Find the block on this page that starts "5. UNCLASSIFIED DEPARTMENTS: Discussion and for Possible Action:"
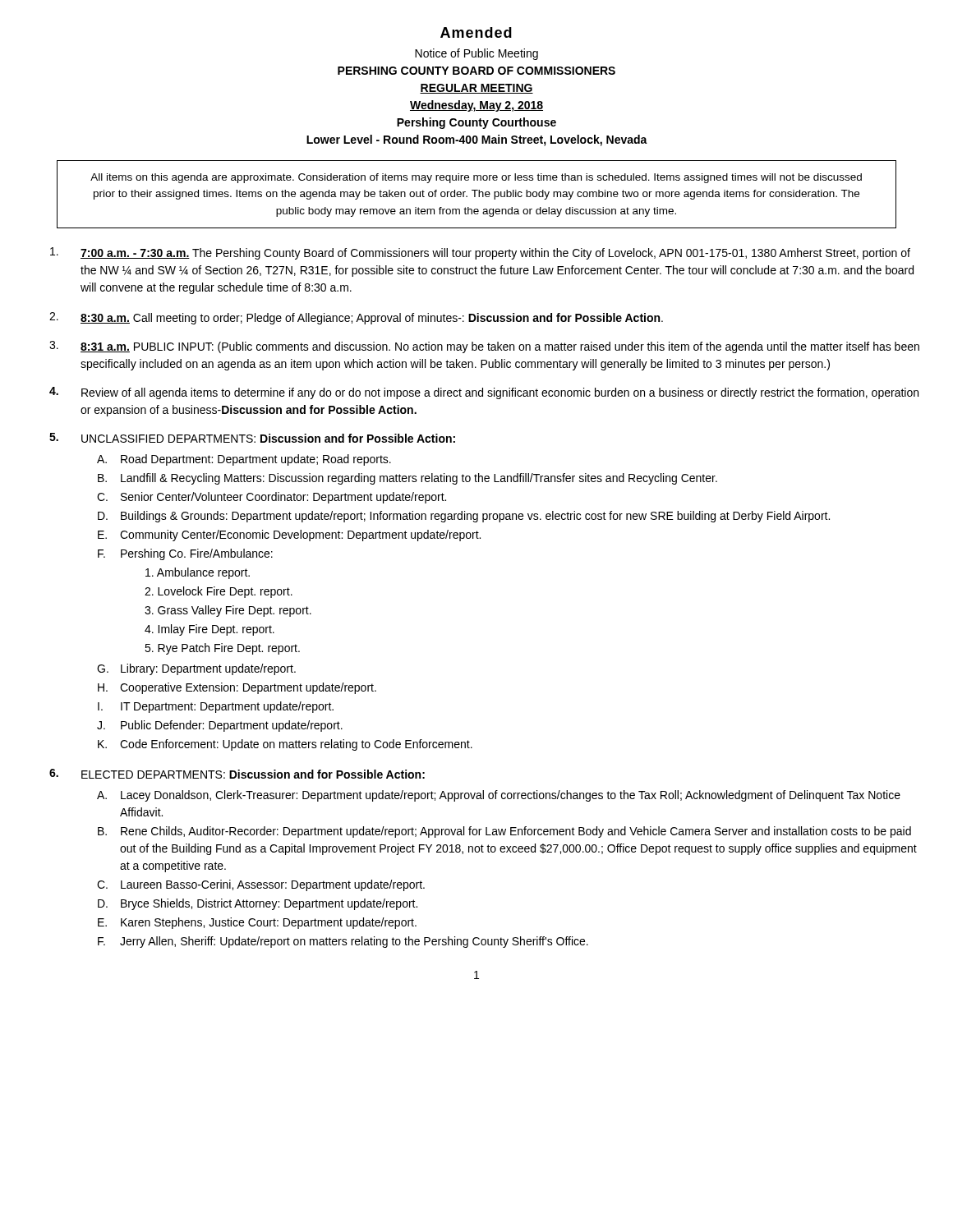 252,438
